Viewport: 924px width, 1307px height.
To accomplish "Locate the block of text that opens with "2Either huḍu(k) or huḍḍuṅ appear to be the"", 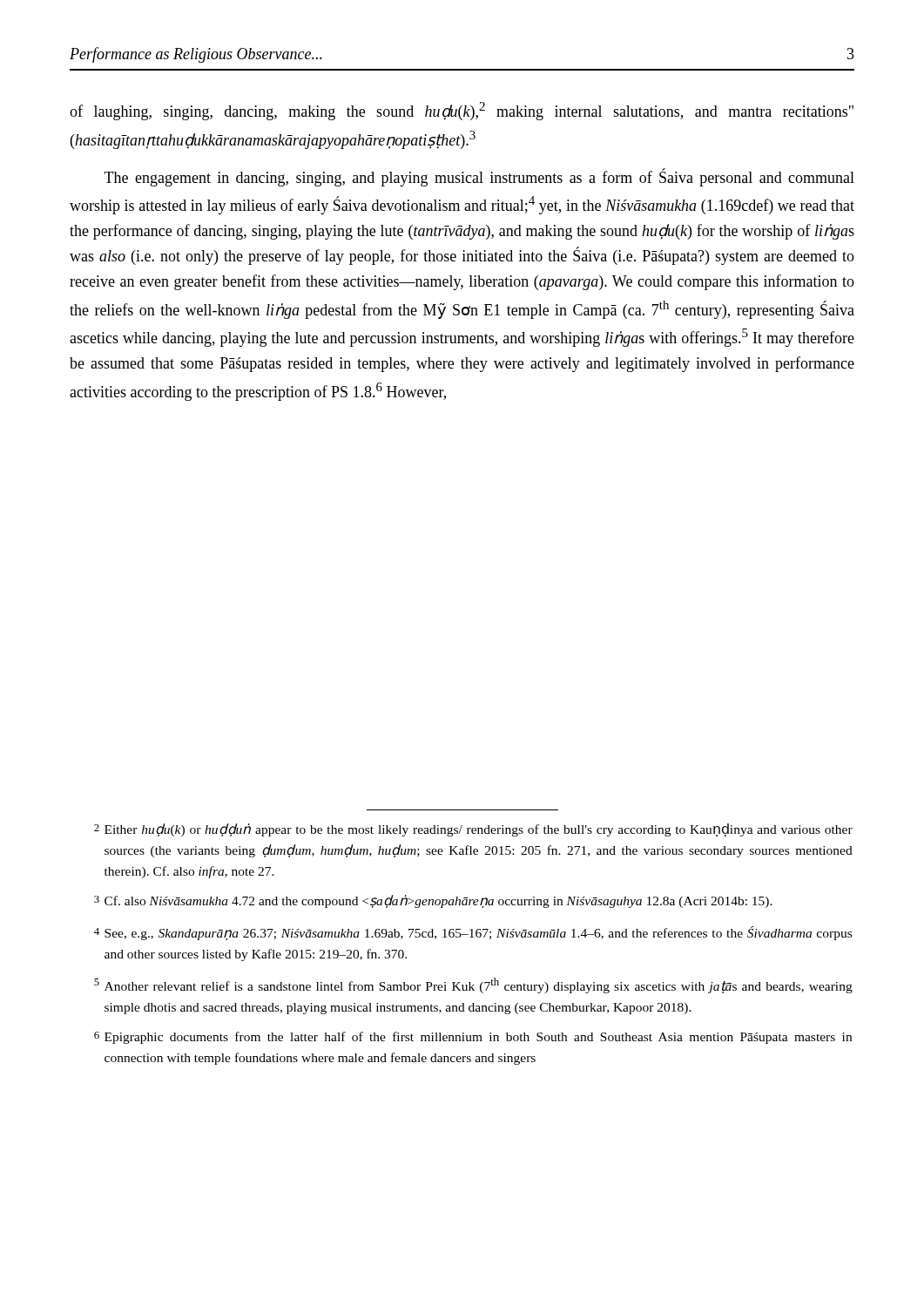I will [462, 850].
